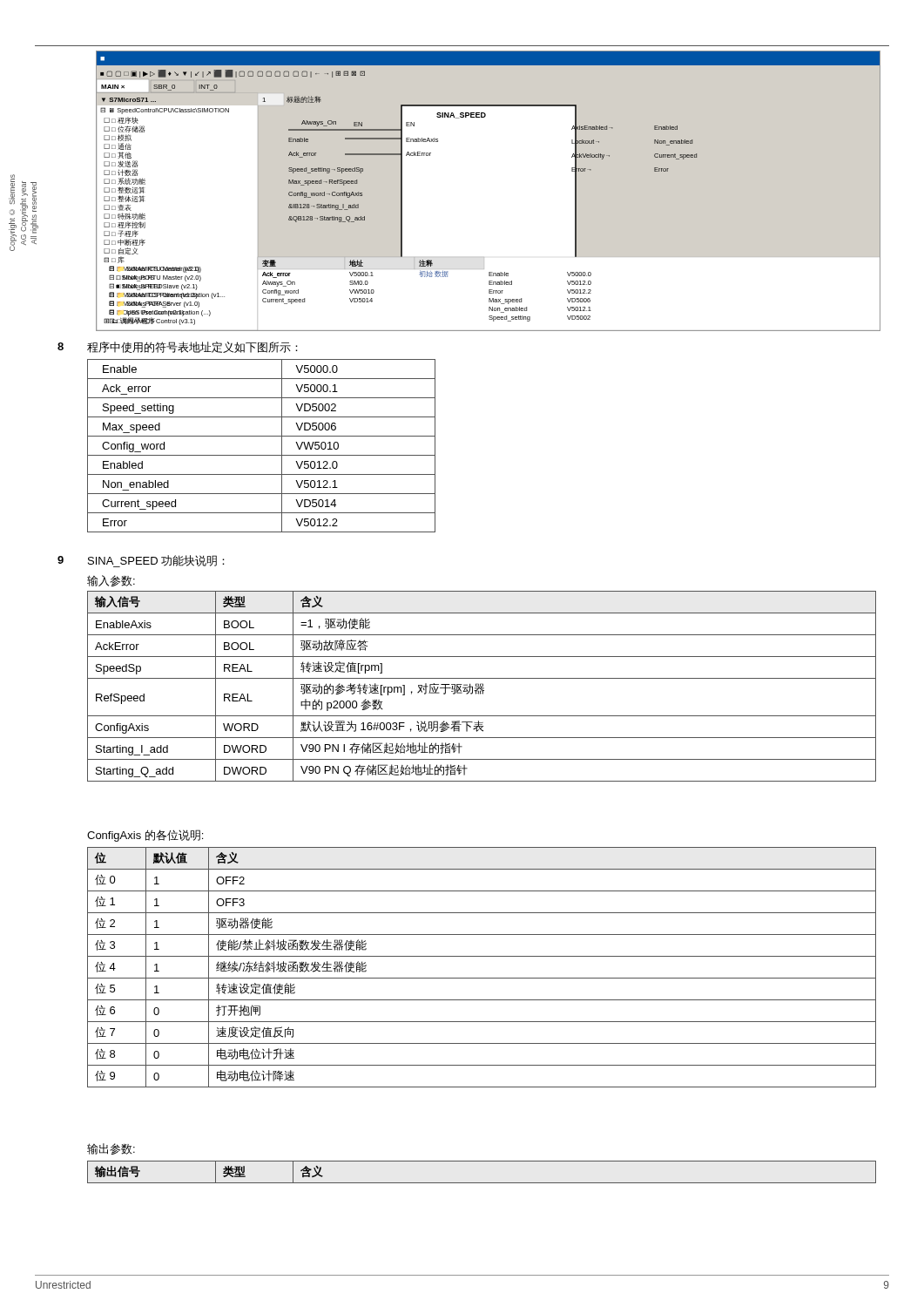Locate the table with the text "位 3"
Image resolution: width=924 pixels, height=1307 pixels.
click(x=482, y=967)
